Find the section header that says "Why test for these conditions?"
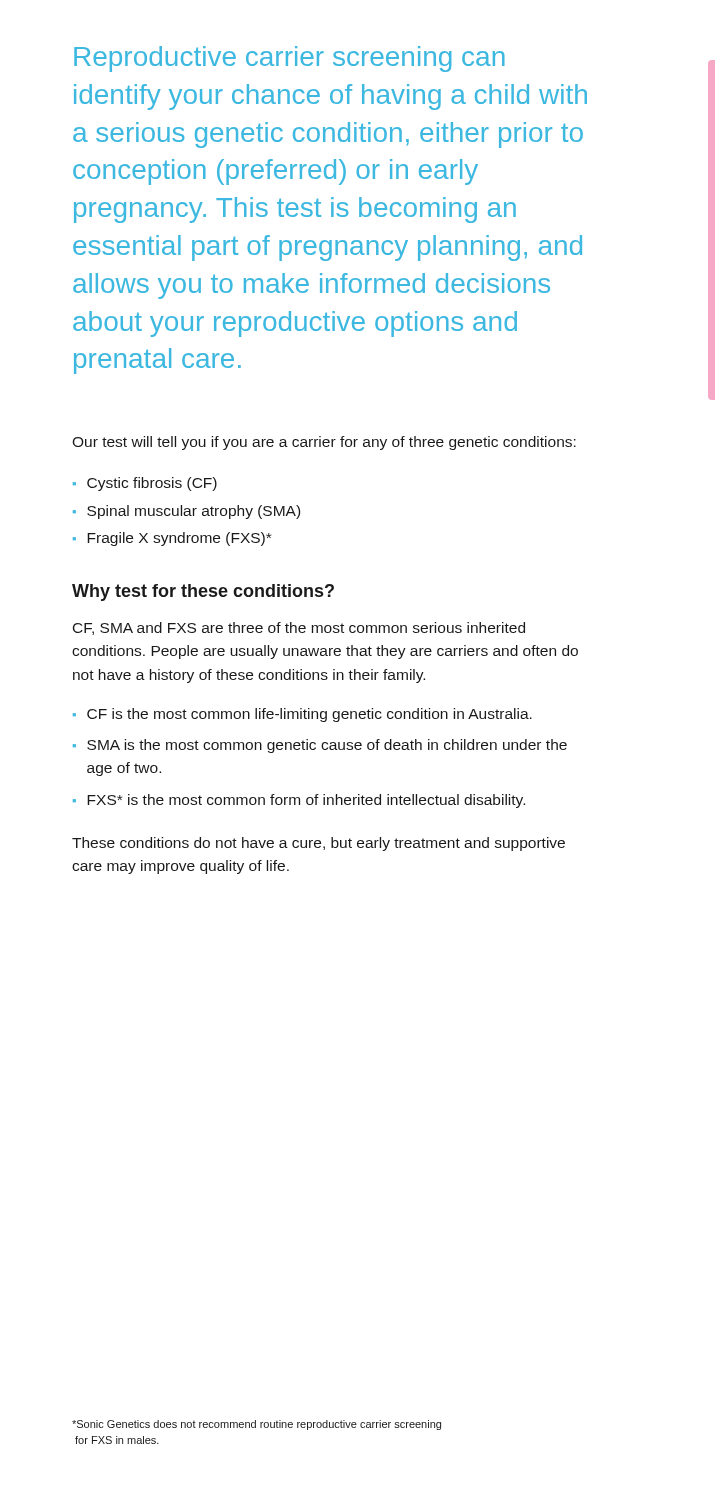 tap(204, 591)
